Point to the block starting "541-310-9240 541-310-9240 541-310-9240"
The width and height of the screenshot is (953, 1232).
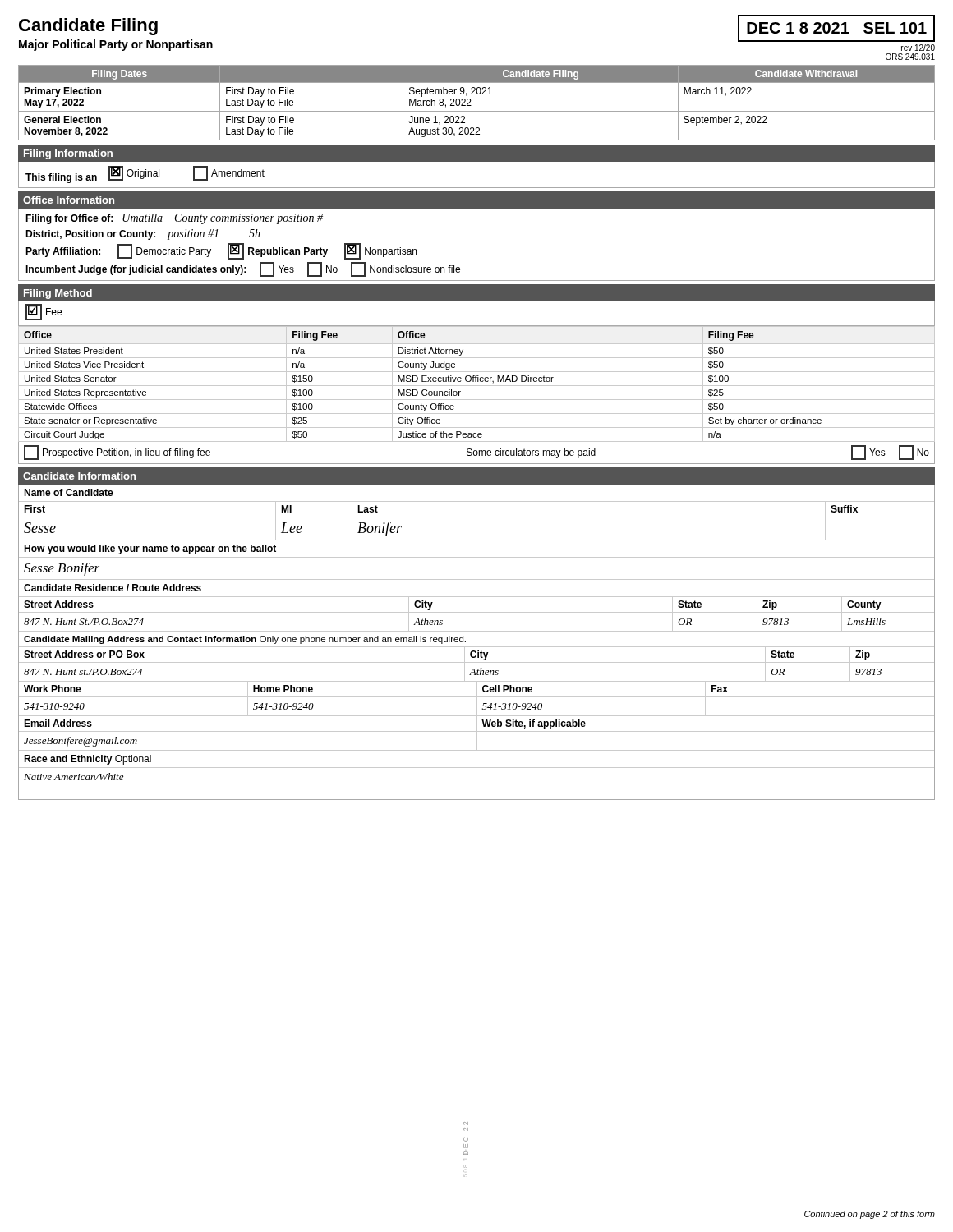(476, 706)
